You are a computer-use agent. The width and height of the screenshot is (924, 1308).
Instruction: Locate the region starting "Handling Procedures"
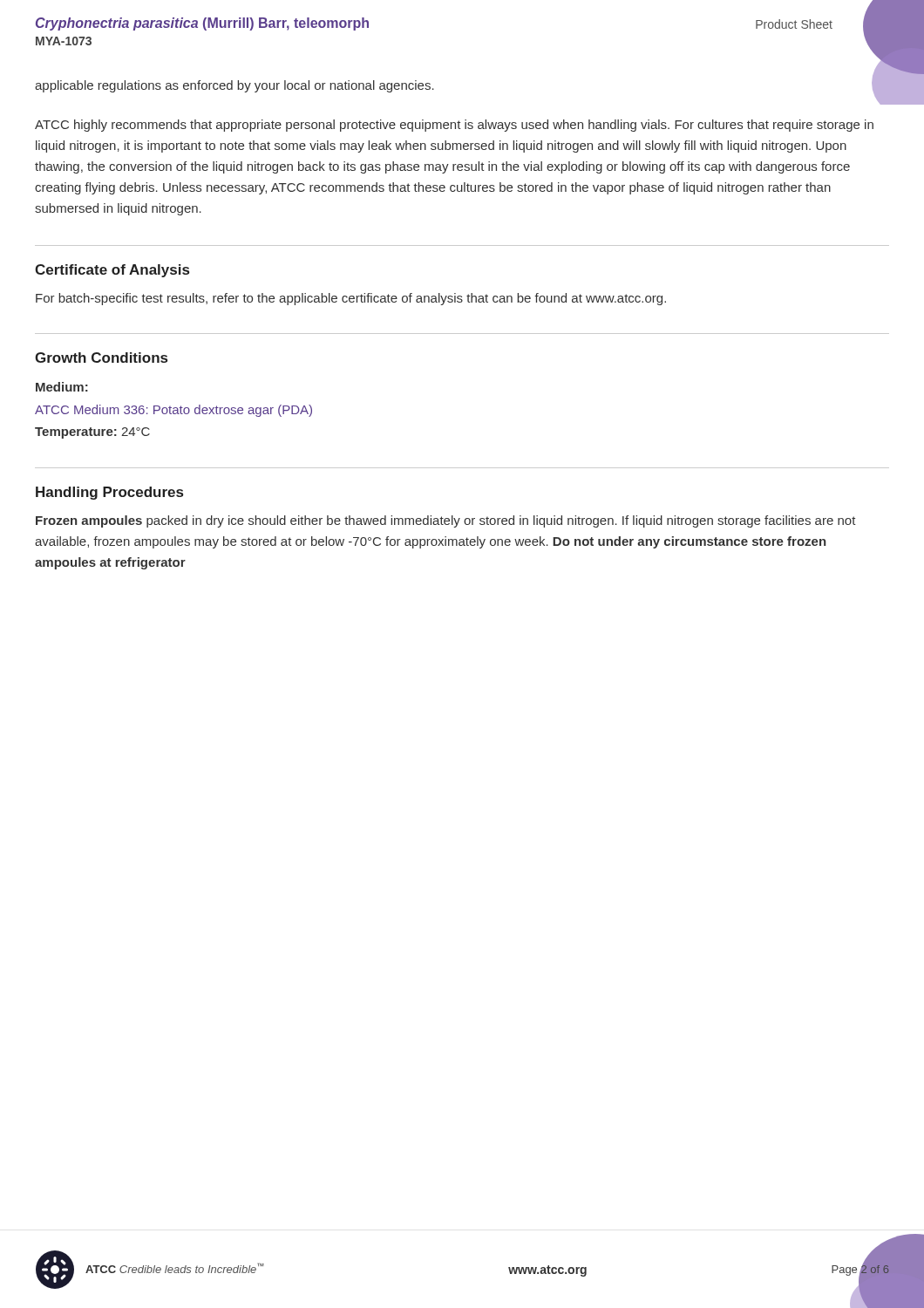point(109,492)
